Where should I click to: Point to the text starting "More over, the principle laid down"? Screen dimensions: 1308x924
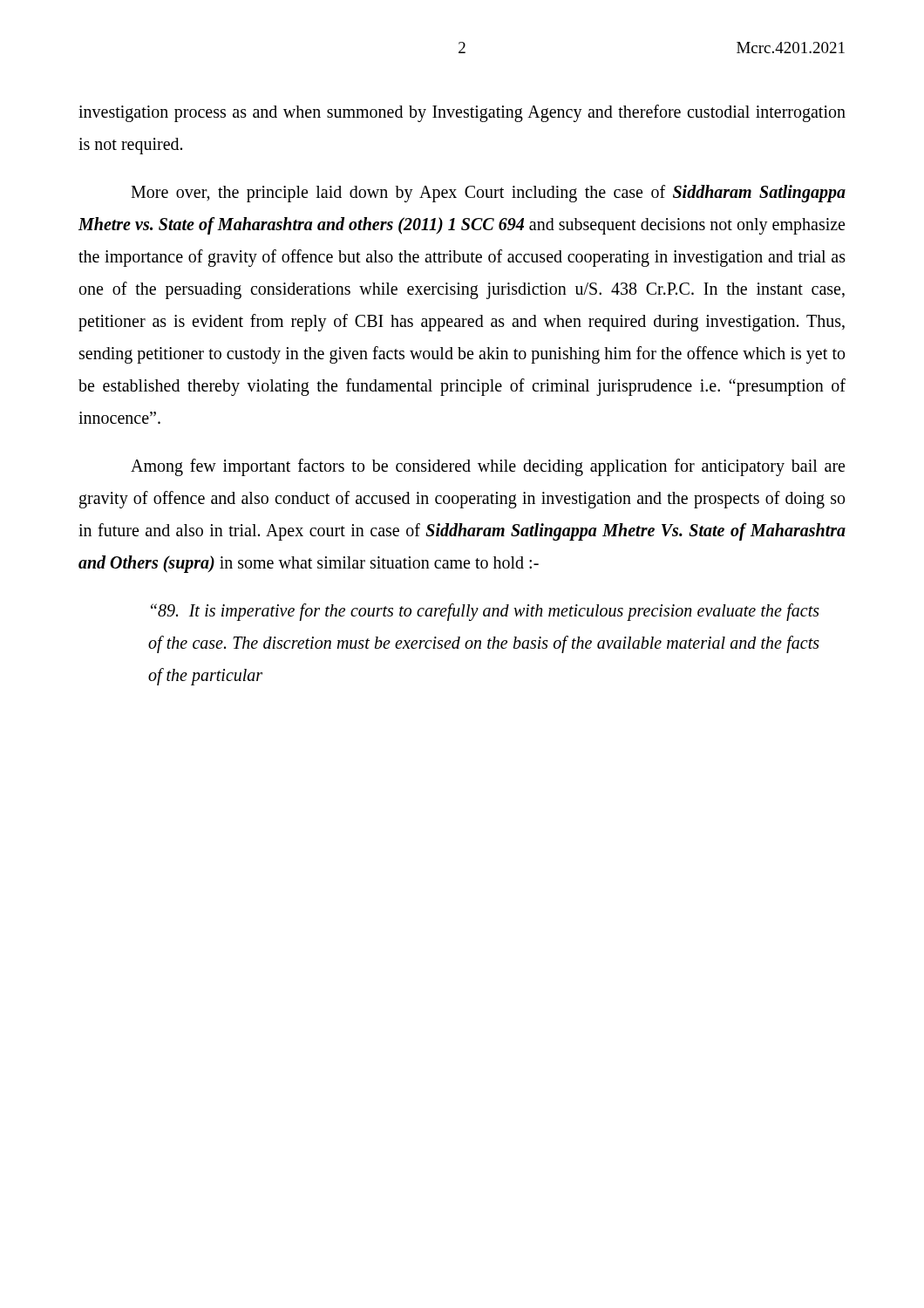[462, 305]
